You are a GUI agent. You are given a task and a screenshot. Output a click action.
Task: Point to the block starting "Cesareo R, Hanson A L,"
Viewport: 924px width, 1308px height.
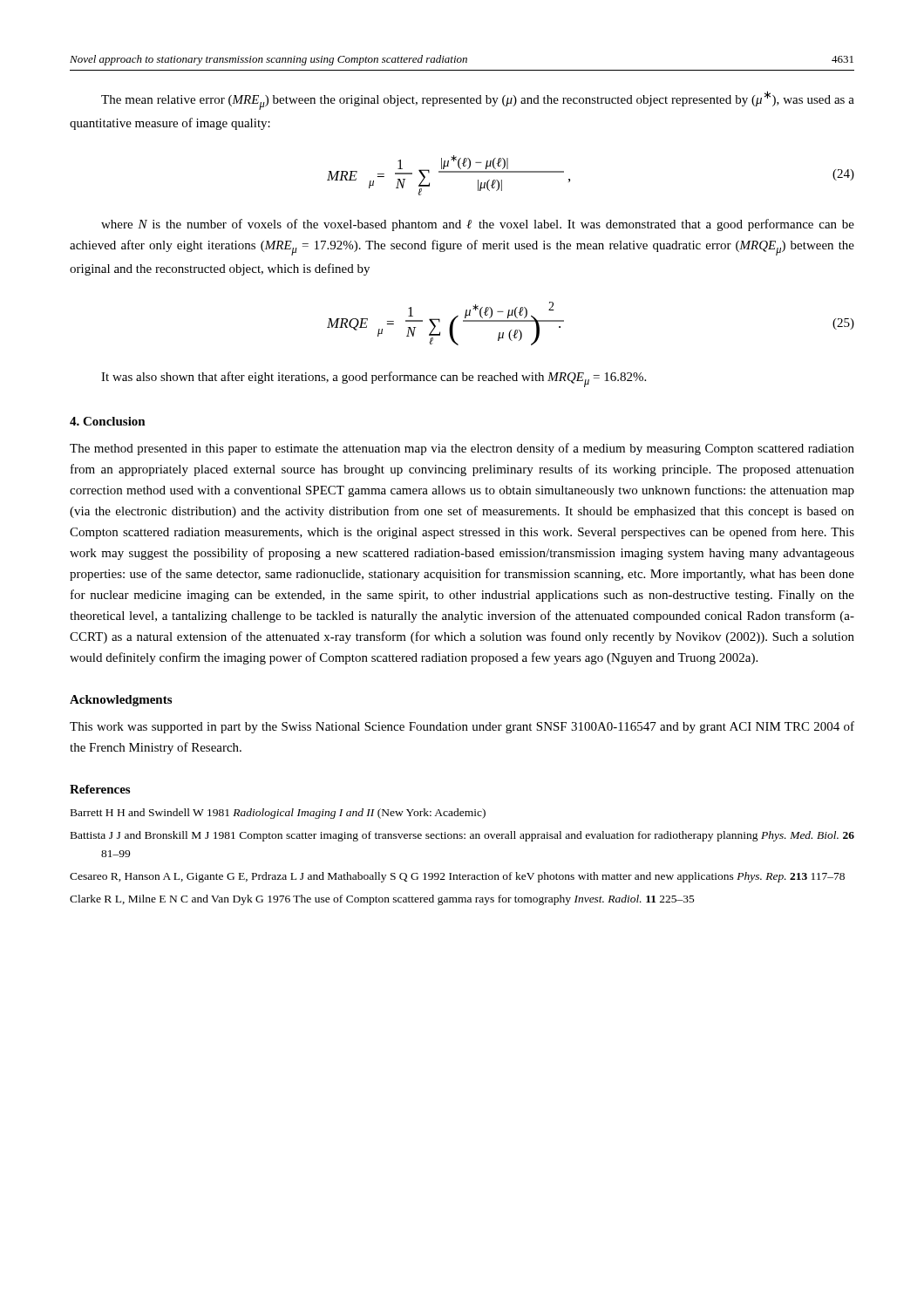[457, 876]
